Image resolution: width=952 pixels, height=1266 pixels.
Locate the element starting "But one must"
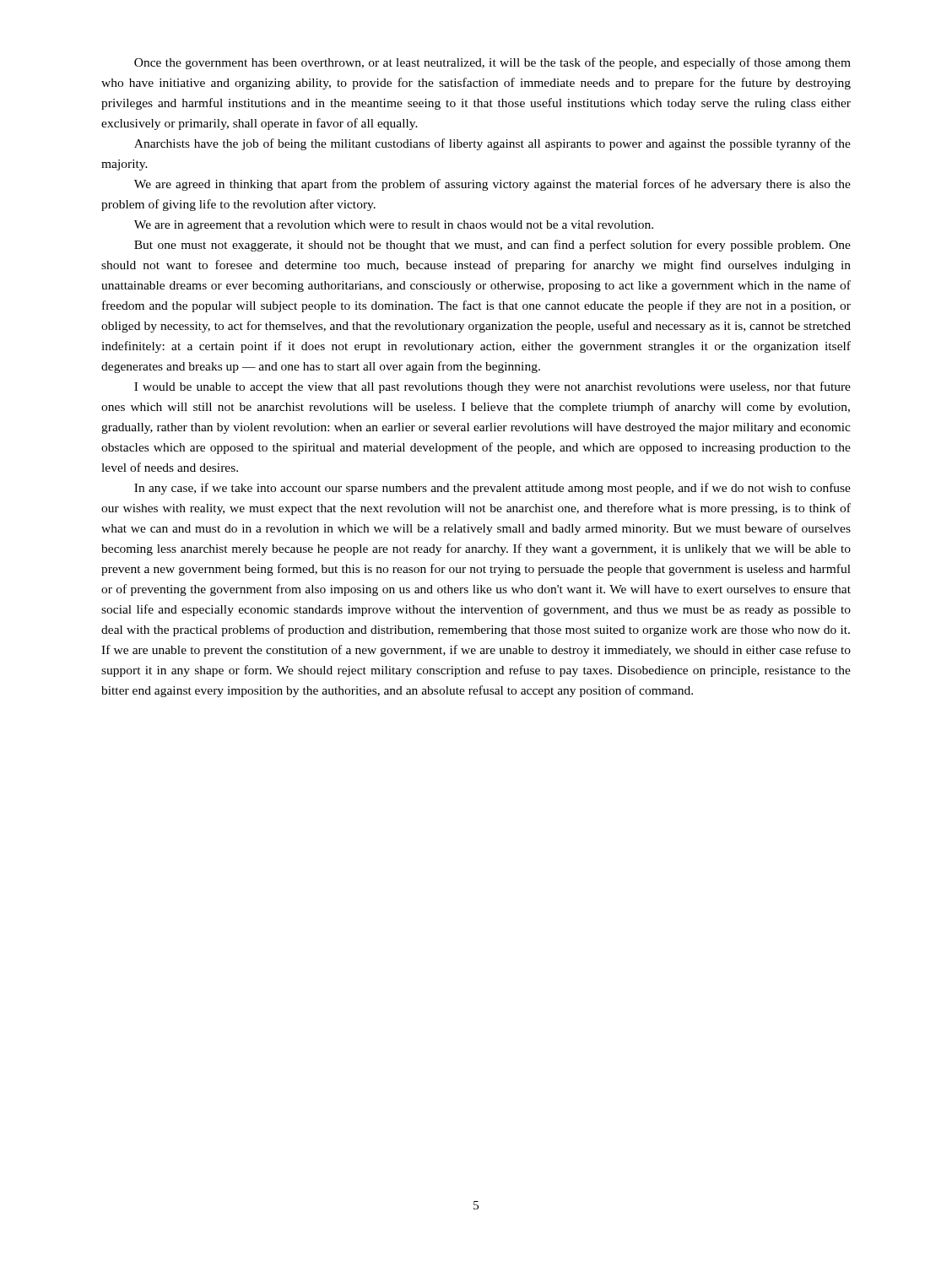pyautogui.click(x=476, y=306)
